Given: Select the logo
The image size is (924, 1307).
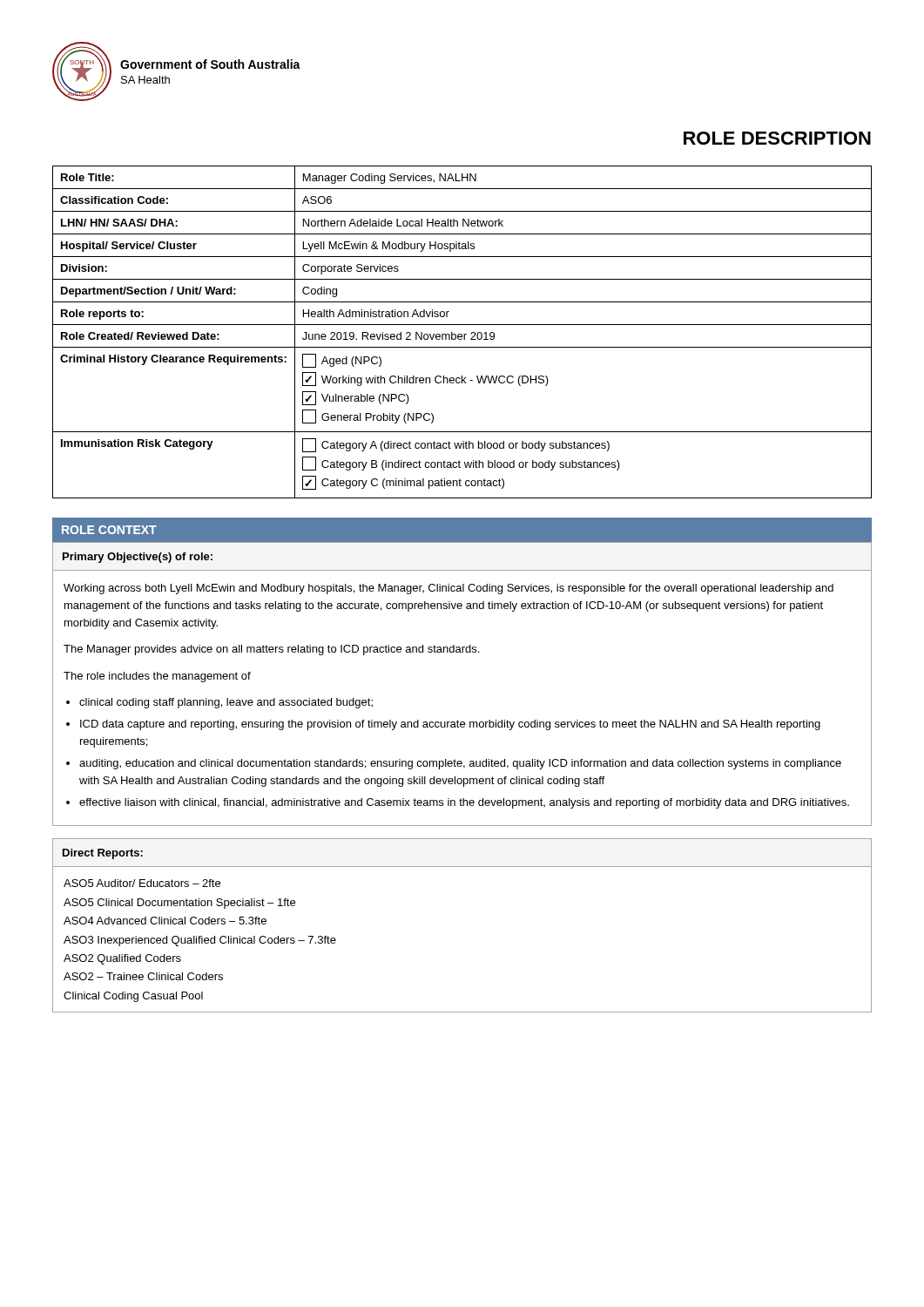Looking at the screenshot, I should point(176,71).
